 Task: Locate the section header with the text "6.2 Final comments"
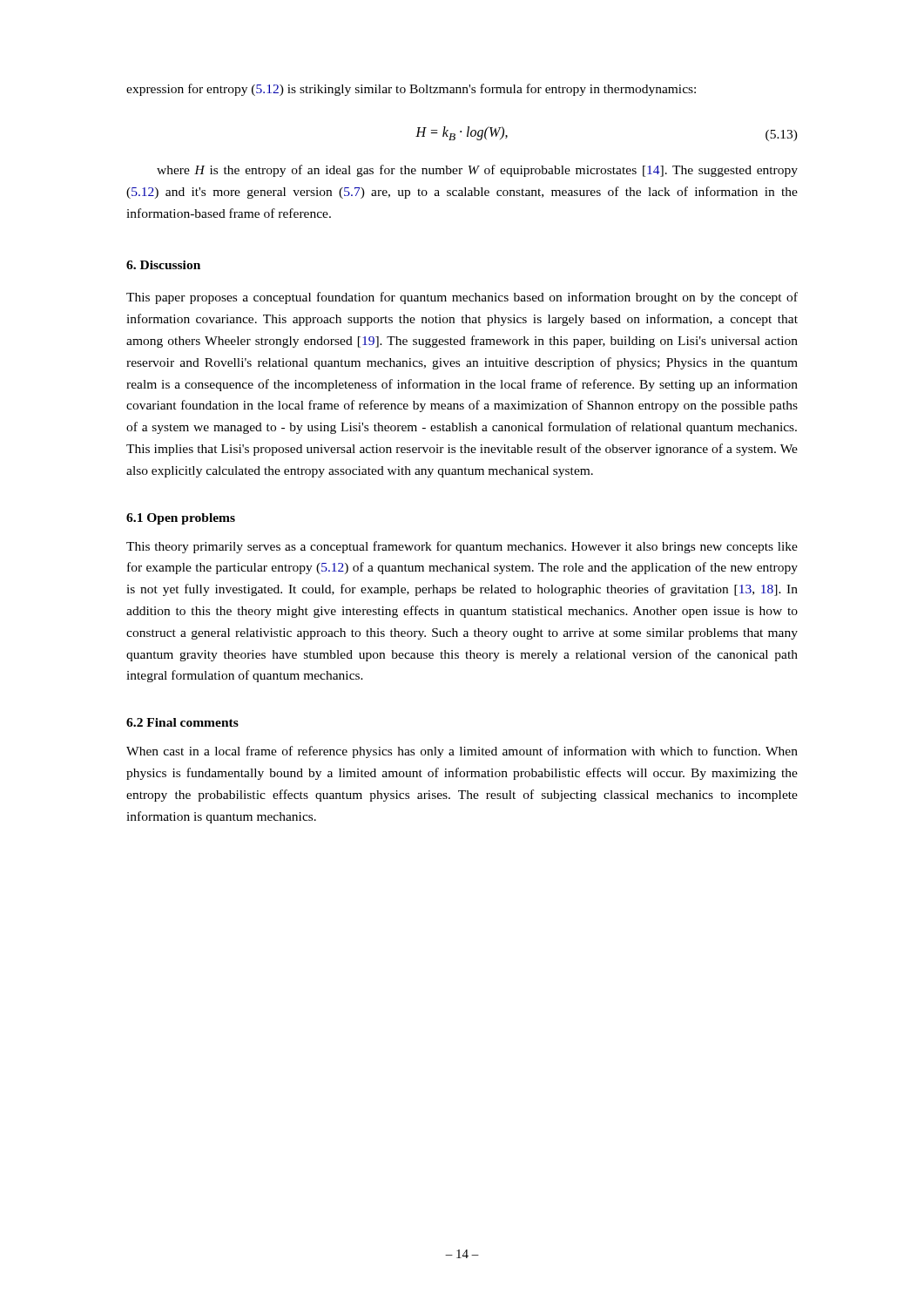tap(182, 722)
